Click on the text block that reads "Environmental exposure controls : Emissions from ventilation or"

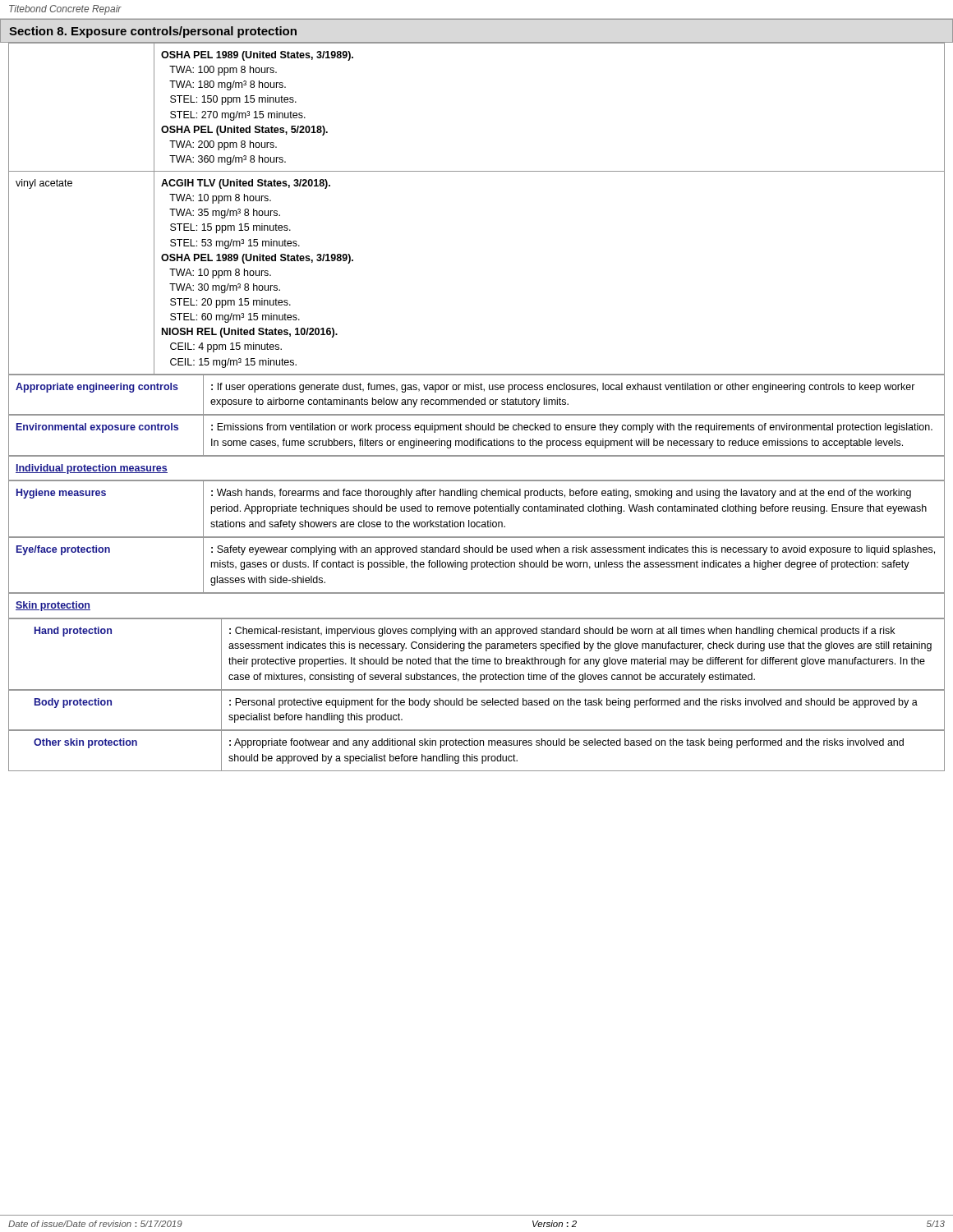tap(476, 435)
